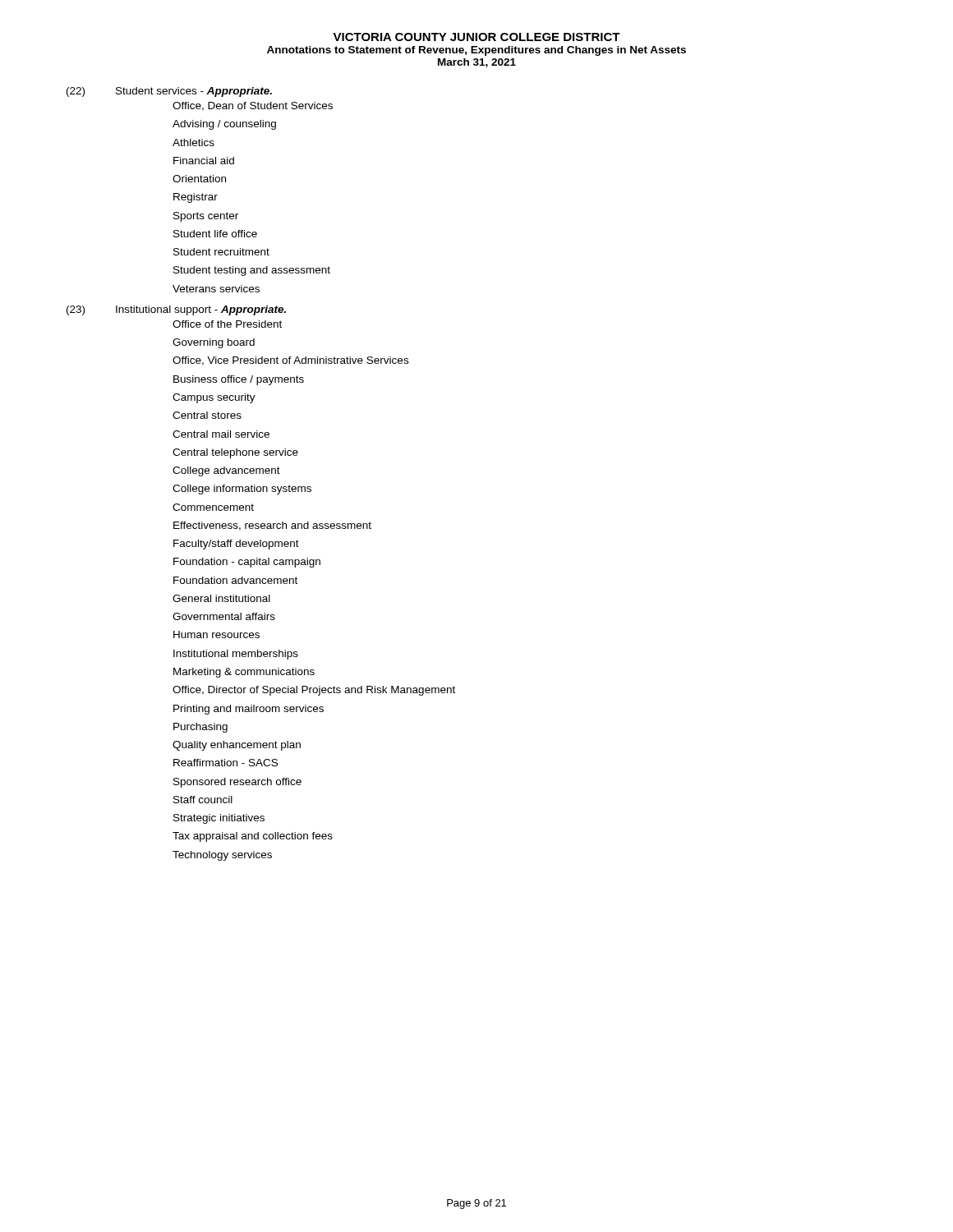Point to "Office, Dean of Student Services"
The width and height of the screenshot is (953, 1232).
(x=253, y=106)
